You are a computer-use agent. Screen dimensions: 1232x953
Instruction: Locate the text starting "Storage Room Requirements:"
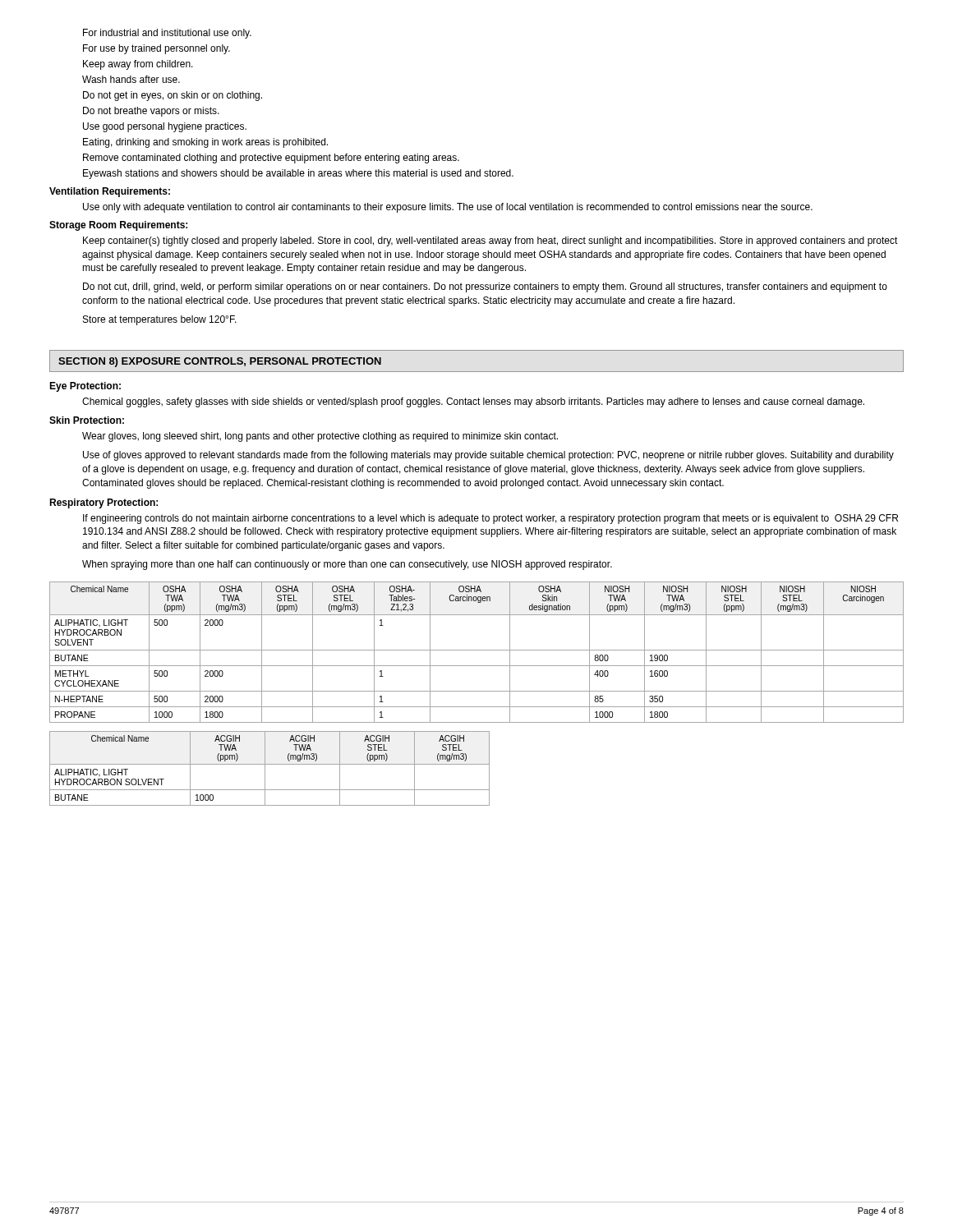point(119,225)
